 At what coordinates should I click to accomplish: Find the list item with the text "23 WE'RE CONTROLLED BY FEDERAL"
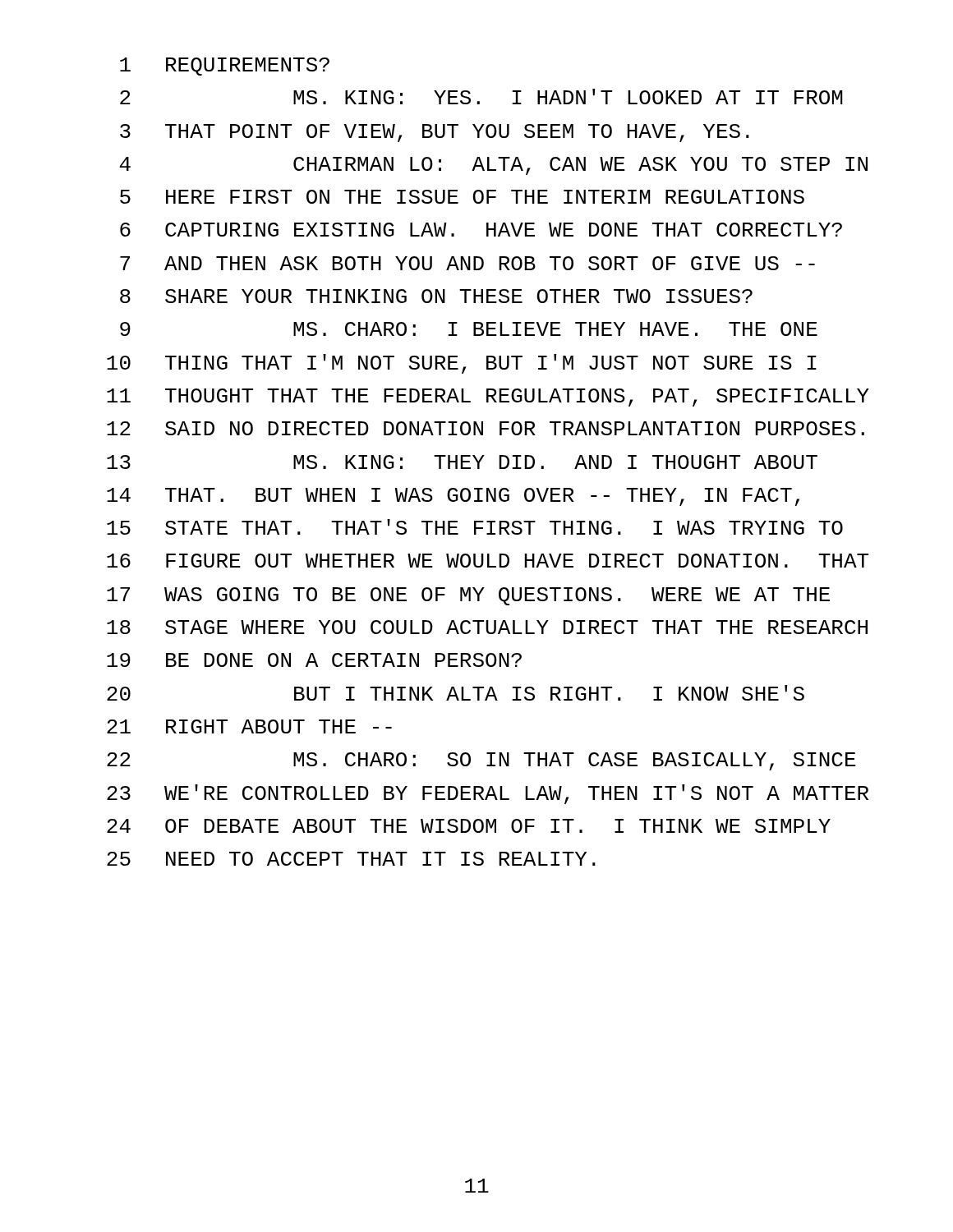click(476, 794)
